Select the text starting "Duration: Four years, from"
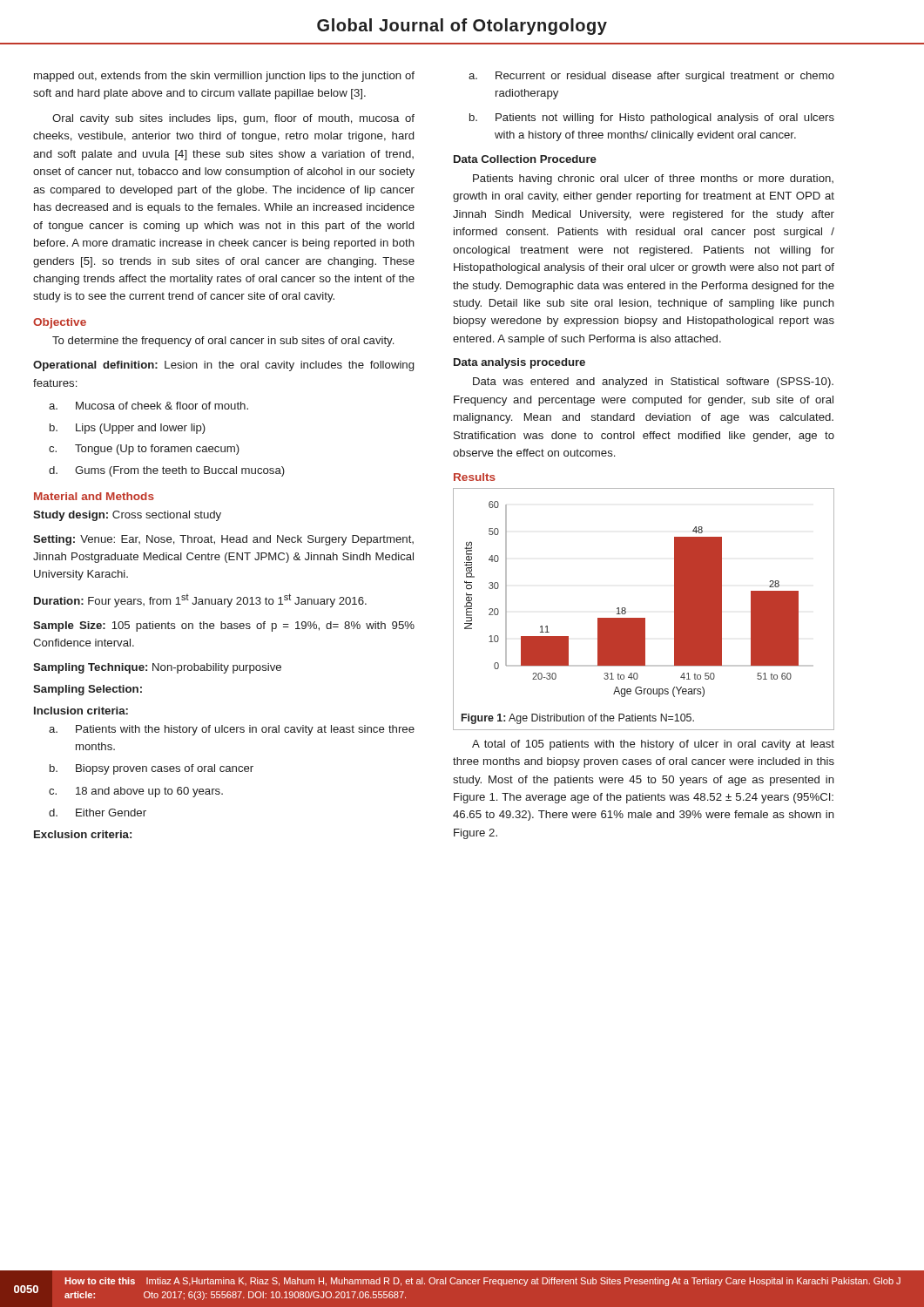The image size is (924, 1307). [x=224, y=600]
